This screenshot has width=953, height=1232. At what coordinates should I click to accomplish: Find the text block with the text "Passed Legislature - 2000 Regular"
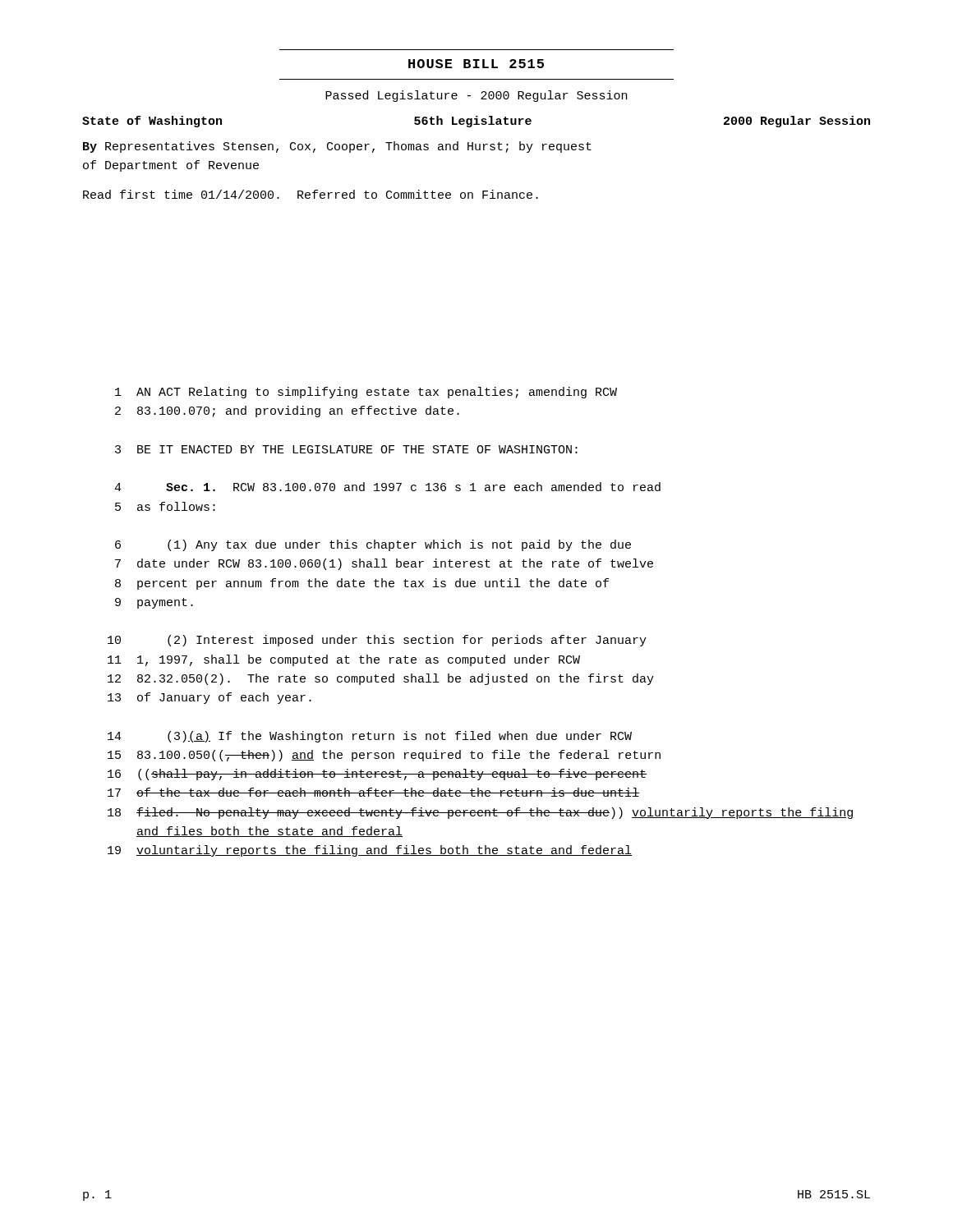(476, 97)
